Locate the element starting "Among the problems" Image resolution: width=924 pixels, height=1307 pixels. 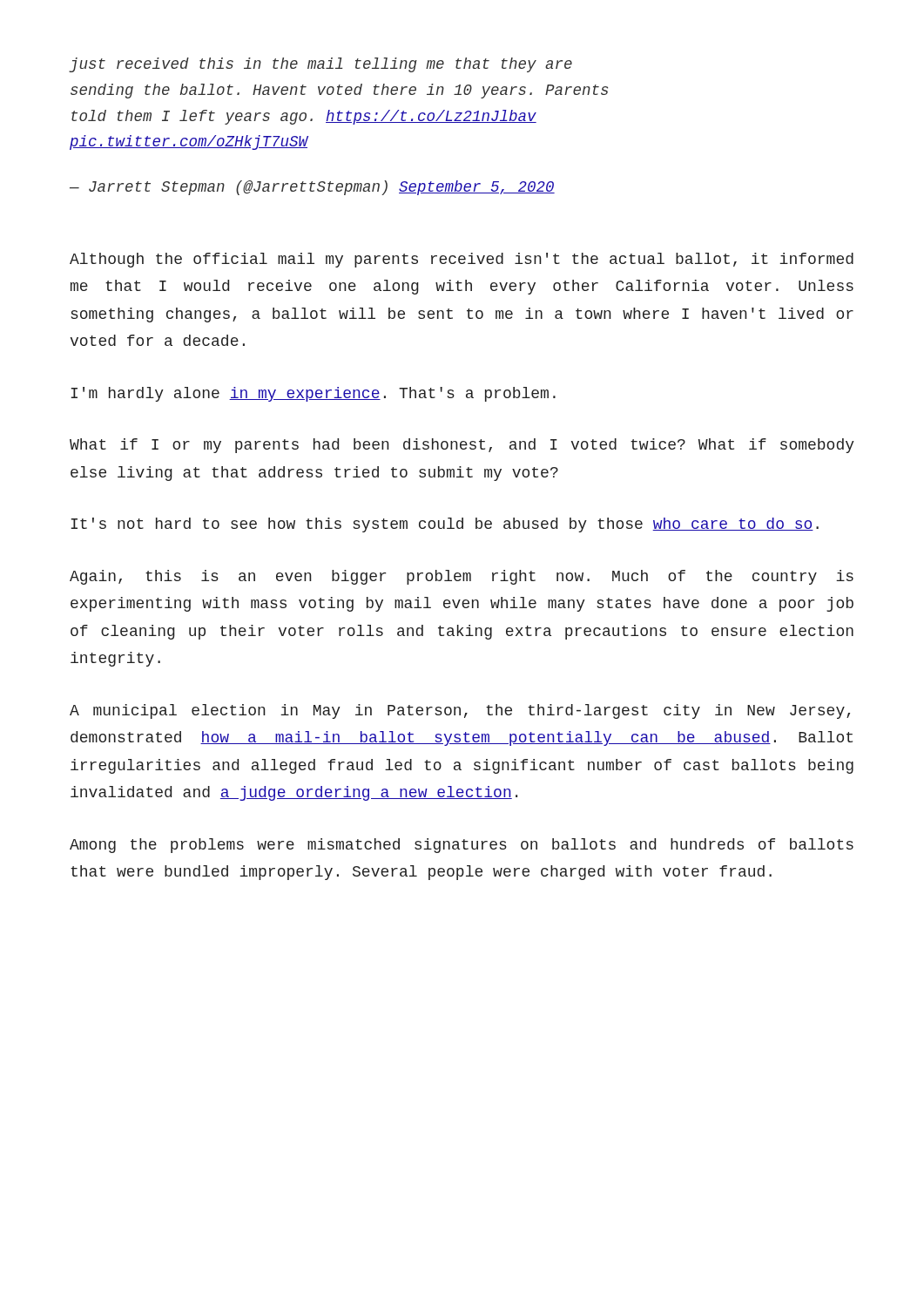pos(462,859)
